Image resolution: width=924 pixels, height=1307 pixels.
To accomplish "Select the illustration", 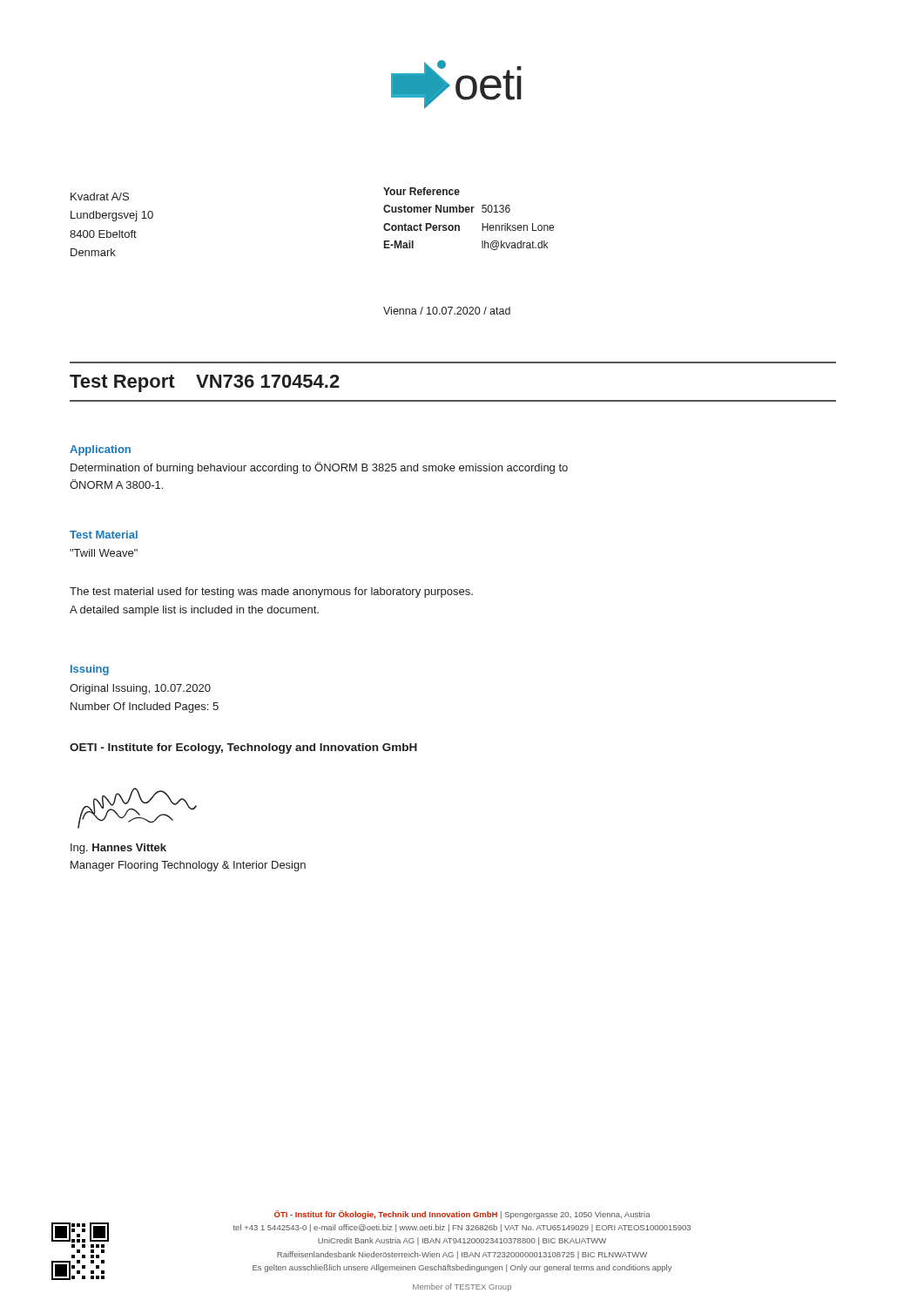I will click(139, 806).
